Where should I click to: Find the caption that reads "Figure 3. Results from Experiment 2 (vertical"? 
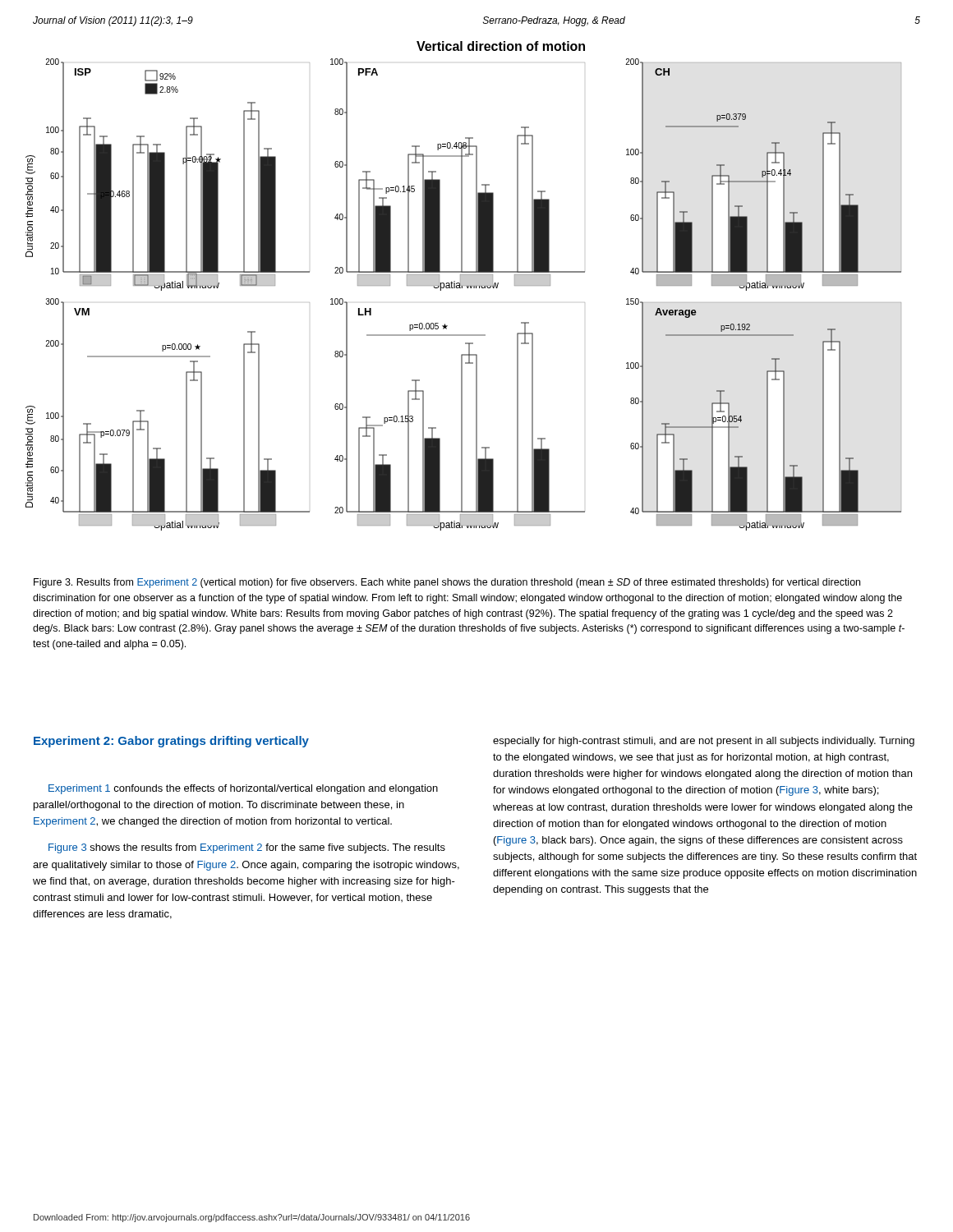(469, 613)
